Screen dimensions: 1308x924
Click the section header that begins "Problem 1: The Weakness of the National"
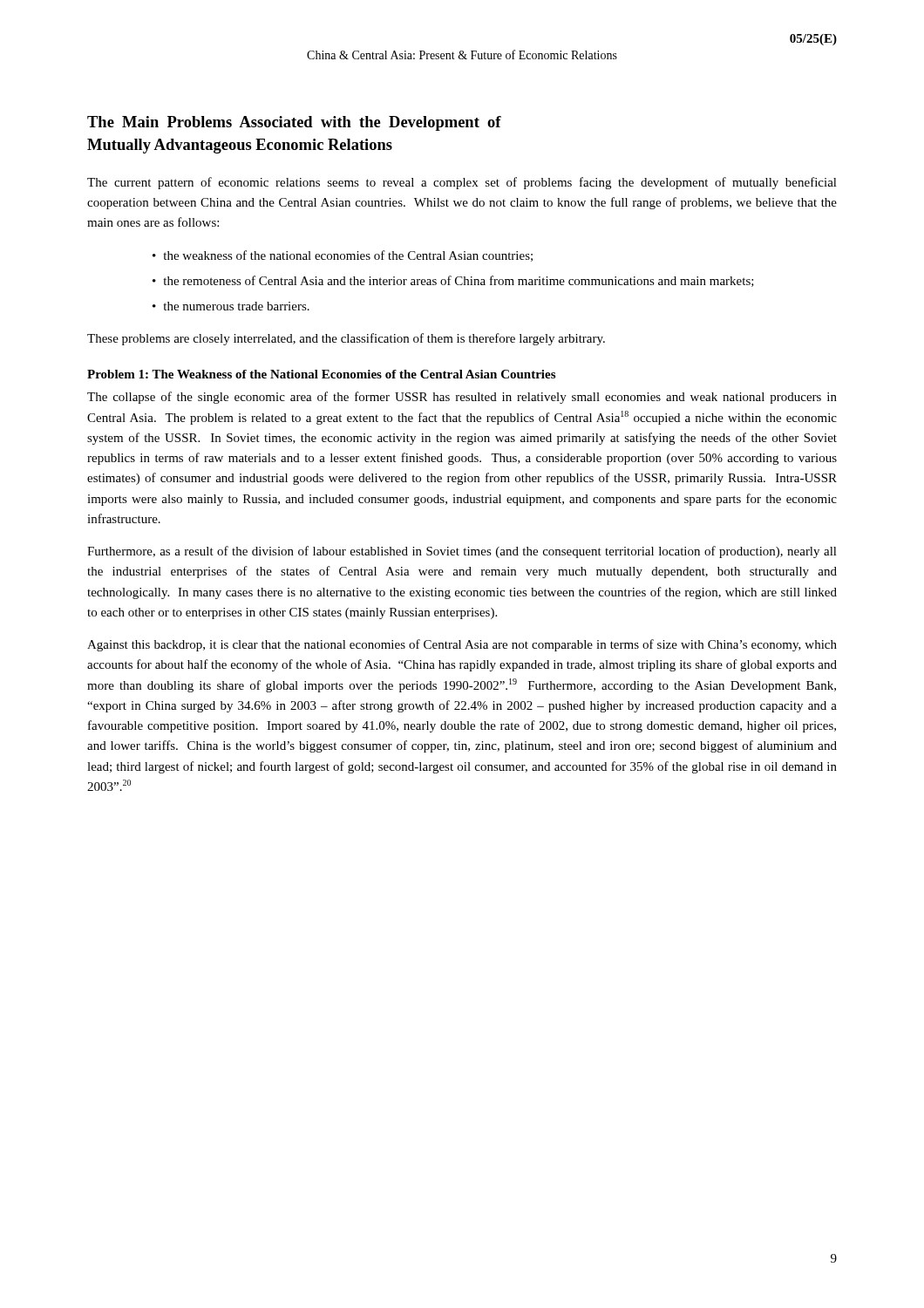(321, 374)
